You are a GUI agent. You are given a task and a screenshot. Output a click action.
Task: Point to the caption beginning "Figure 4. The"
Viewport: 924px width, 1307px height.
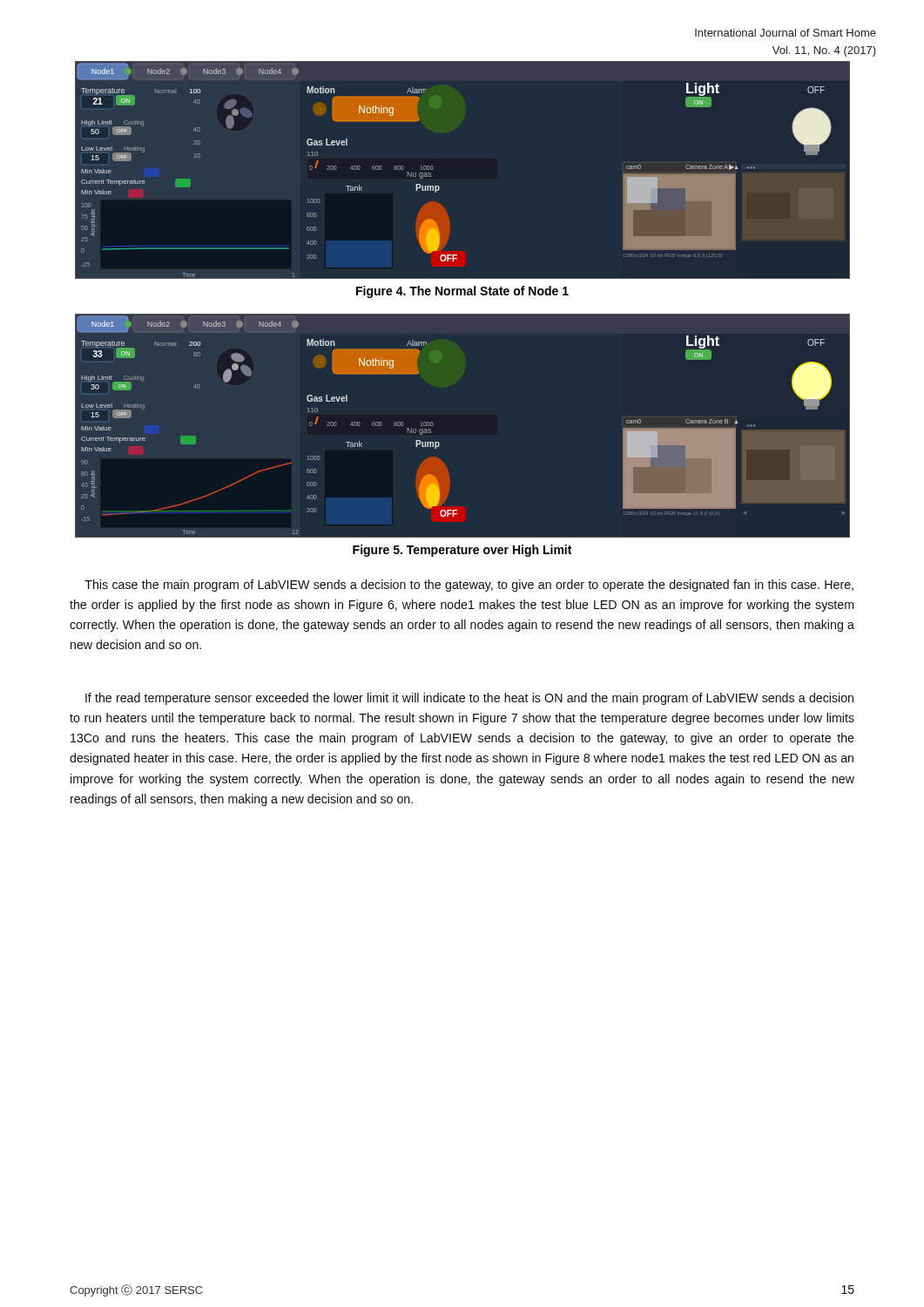[462, 291]
